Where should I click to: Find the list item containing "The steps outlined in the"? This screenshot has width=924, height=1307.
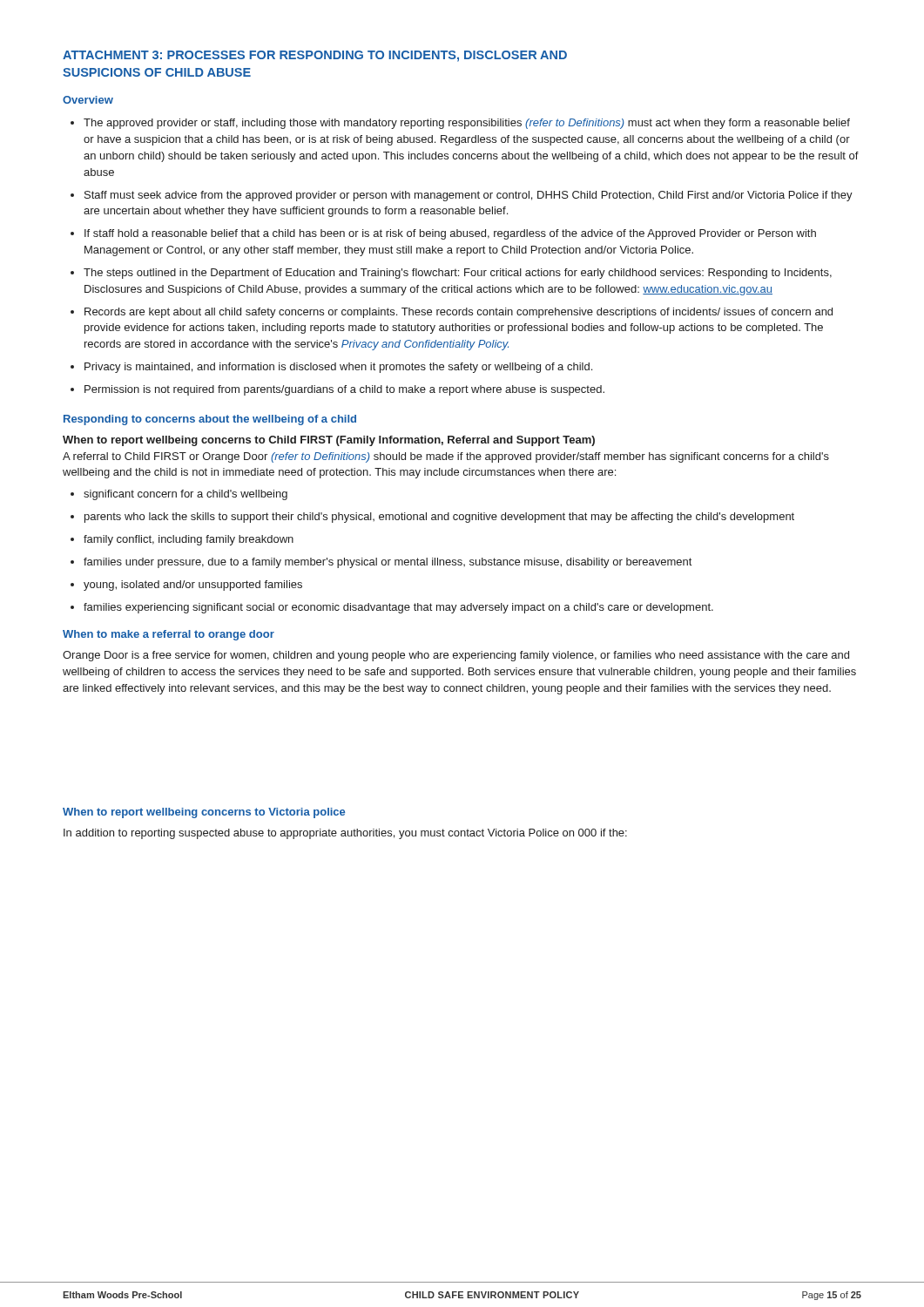[x=458, y=280]
